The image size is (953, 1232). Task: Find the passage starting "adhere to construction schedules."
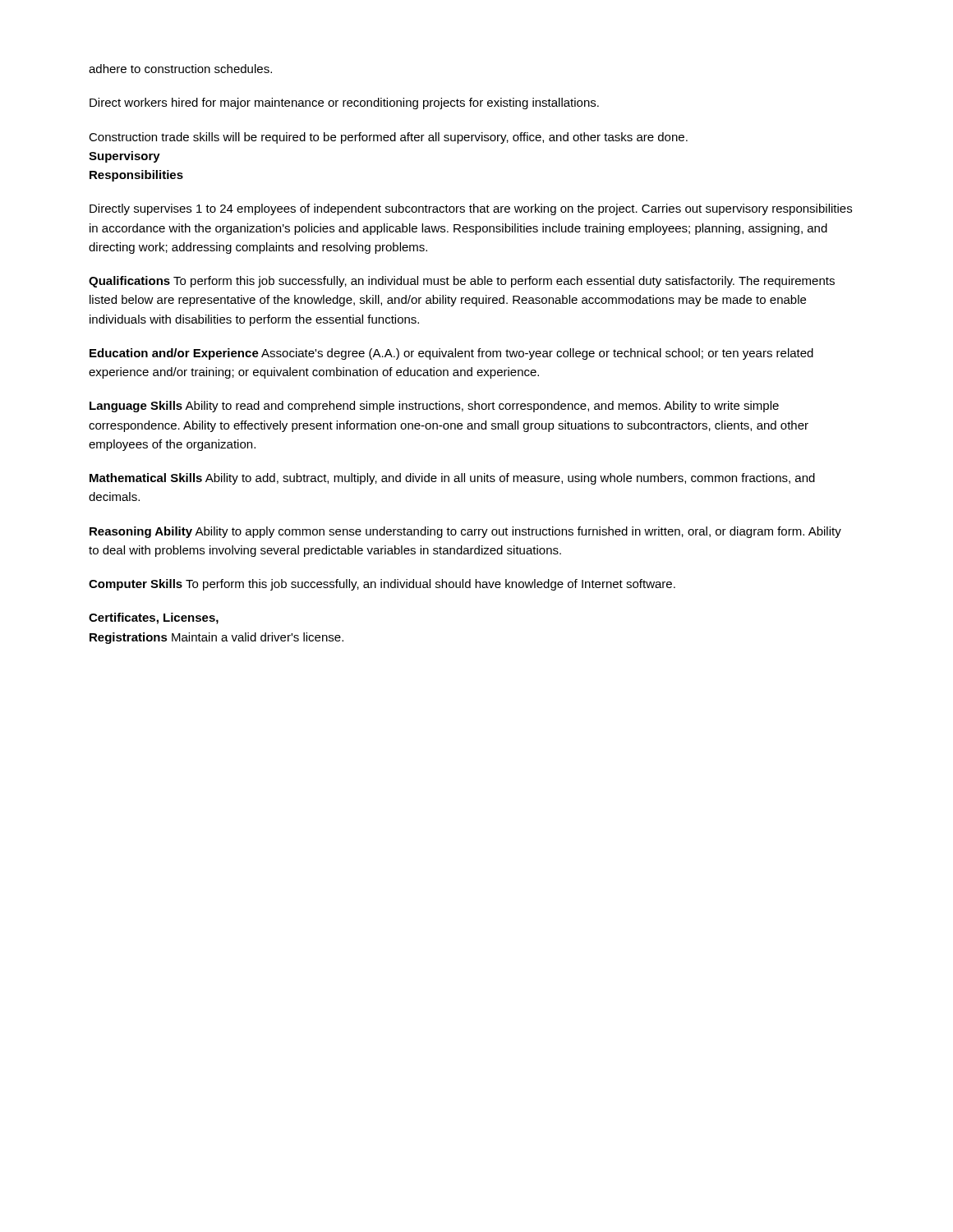pos(181,69)
